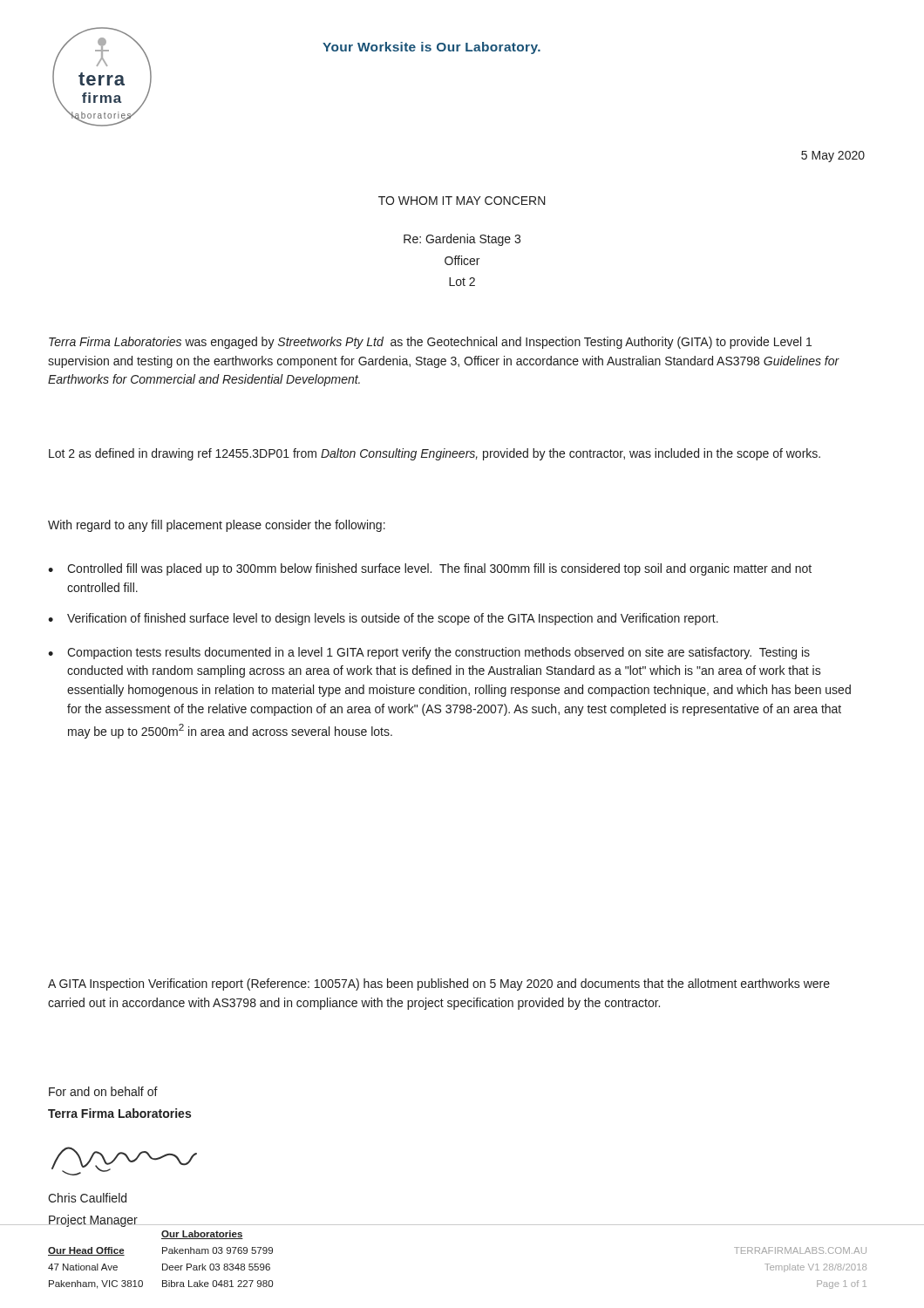The width and height of the screenshot is (924, 1308).
Task: Click where it says "Chris Caulfield Project Manager"
Action: tap(93, 1209)
